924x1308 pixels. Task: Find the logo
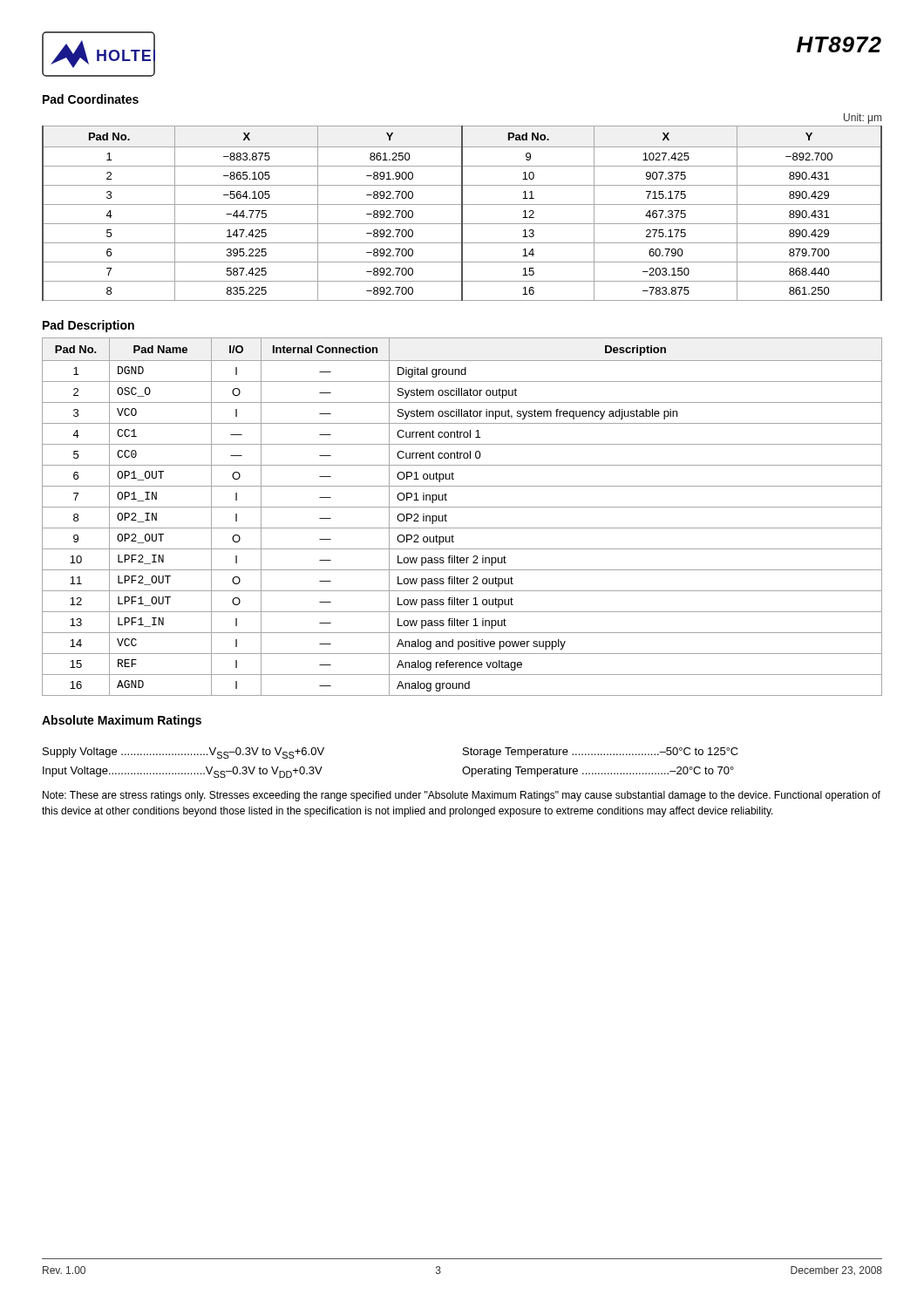[98, 54]
